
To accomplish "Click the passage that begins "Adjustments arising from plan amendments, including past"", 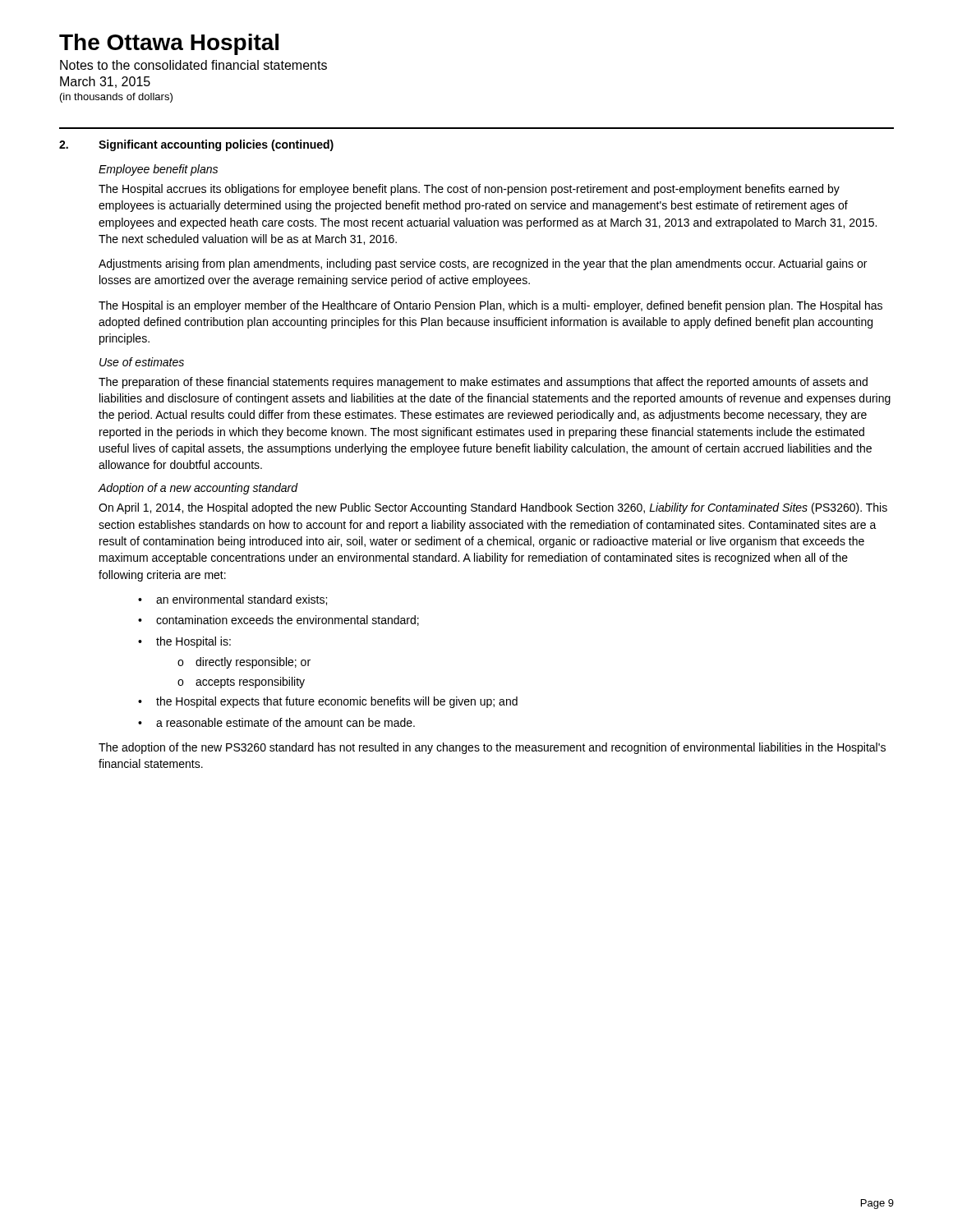I will tap(483, 272).
